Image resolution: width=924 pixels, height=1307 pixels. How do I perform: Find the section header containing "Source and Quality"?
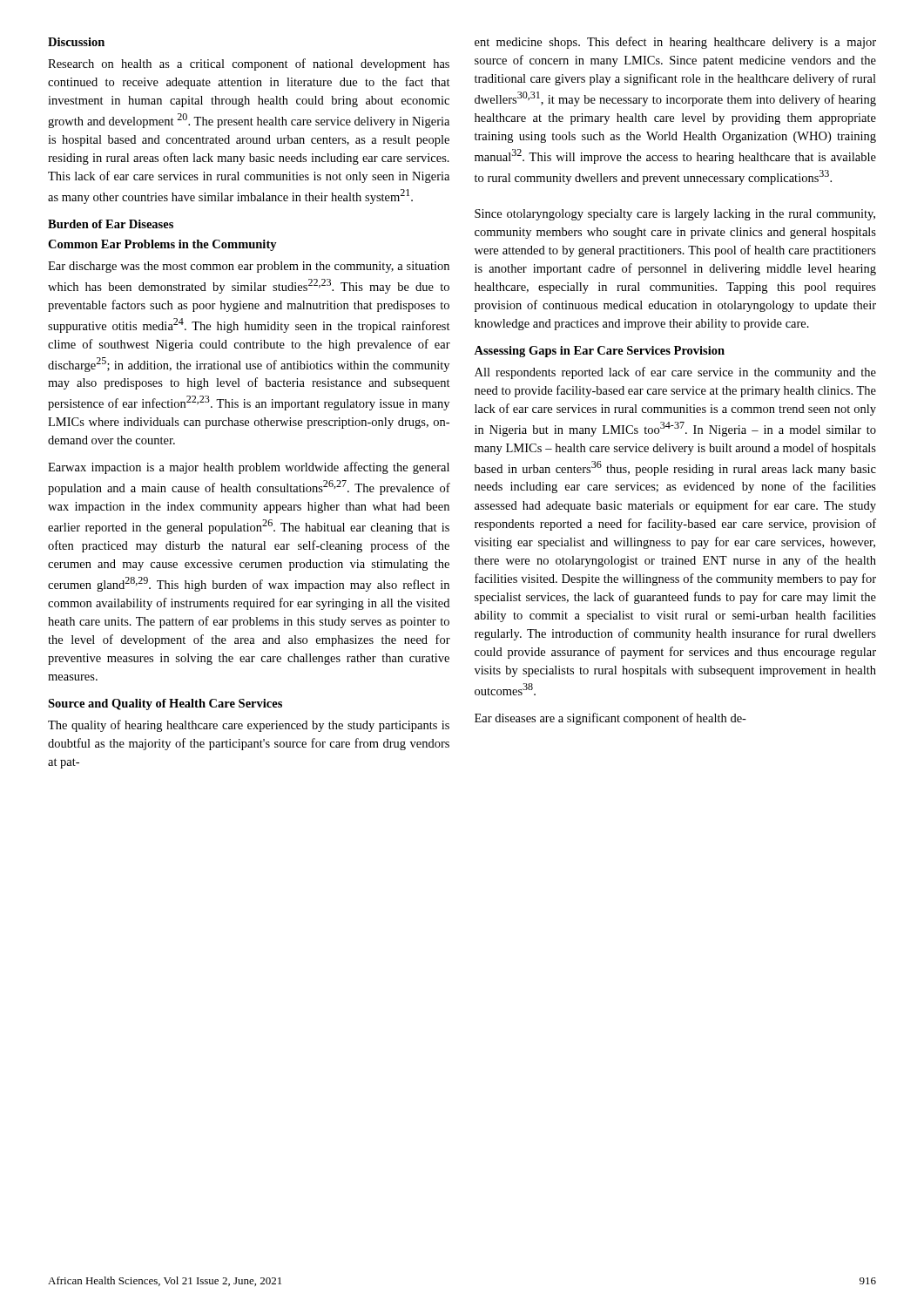coord(249,704)
